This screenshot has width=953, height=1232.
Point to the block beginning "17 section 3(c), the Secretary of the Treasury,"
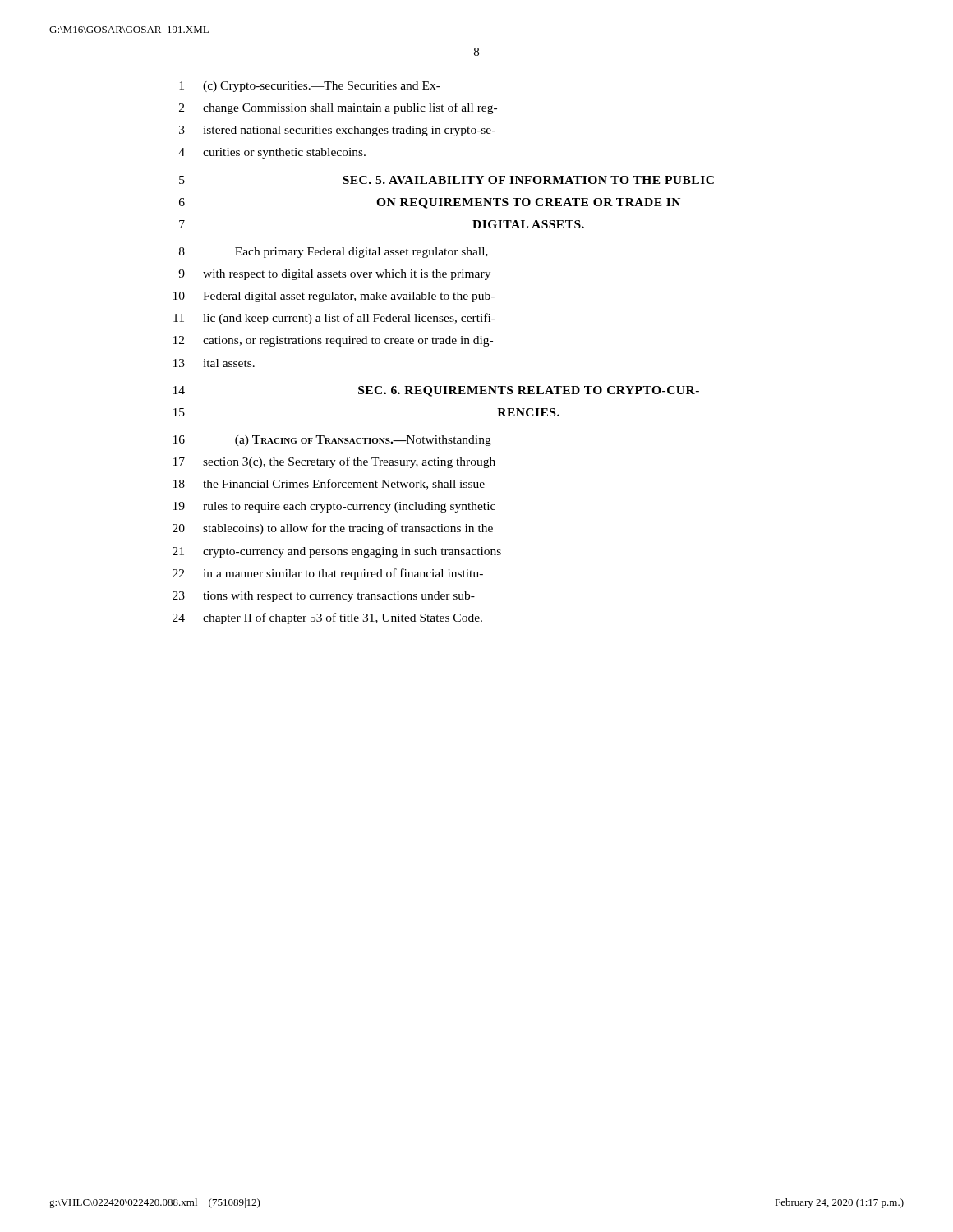pyautogui.click(x=501, y=461)
